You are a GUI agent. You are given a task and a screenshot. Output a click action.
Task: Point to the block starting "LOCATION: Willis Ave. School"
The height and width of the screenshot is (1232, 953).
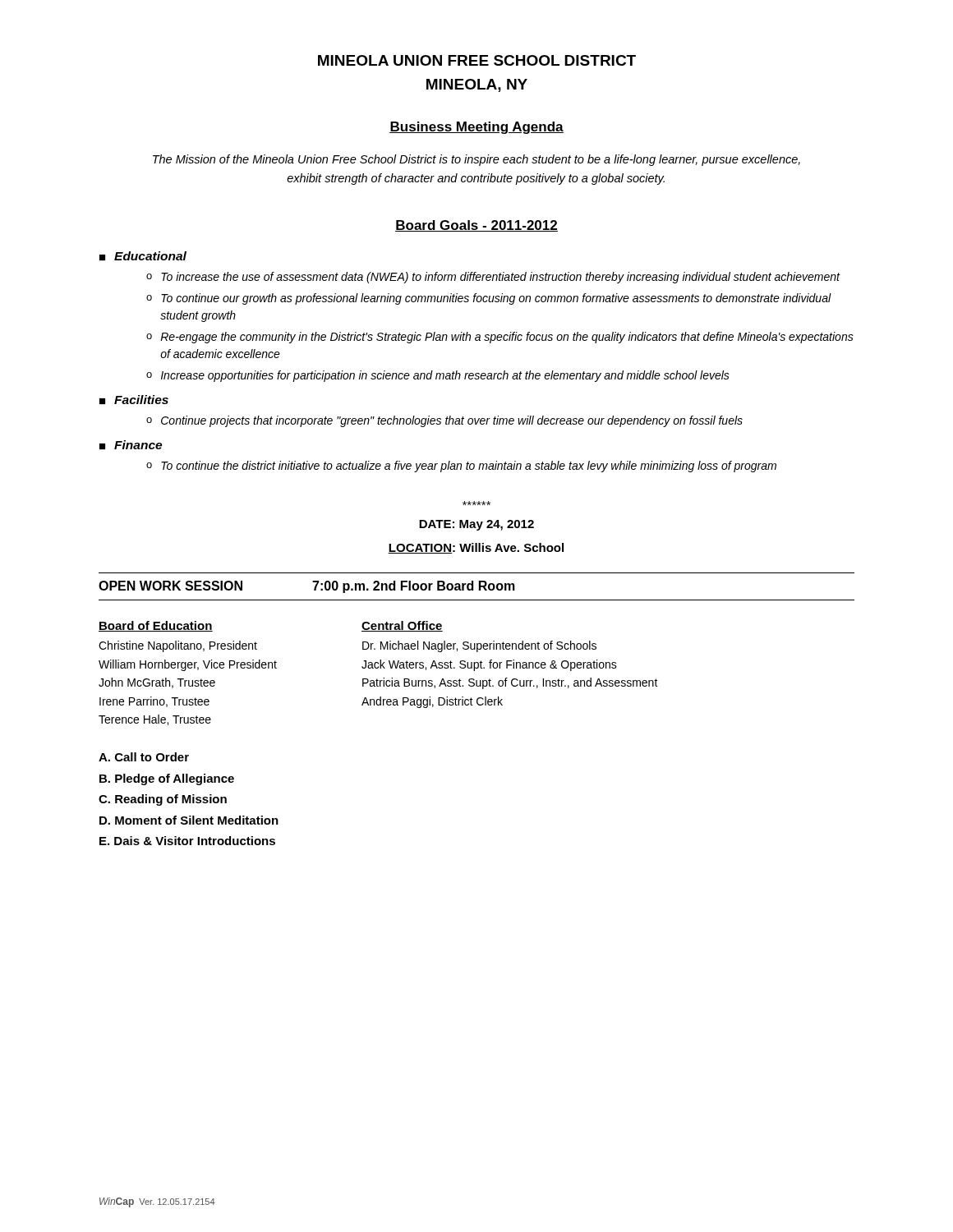point(476,548)
